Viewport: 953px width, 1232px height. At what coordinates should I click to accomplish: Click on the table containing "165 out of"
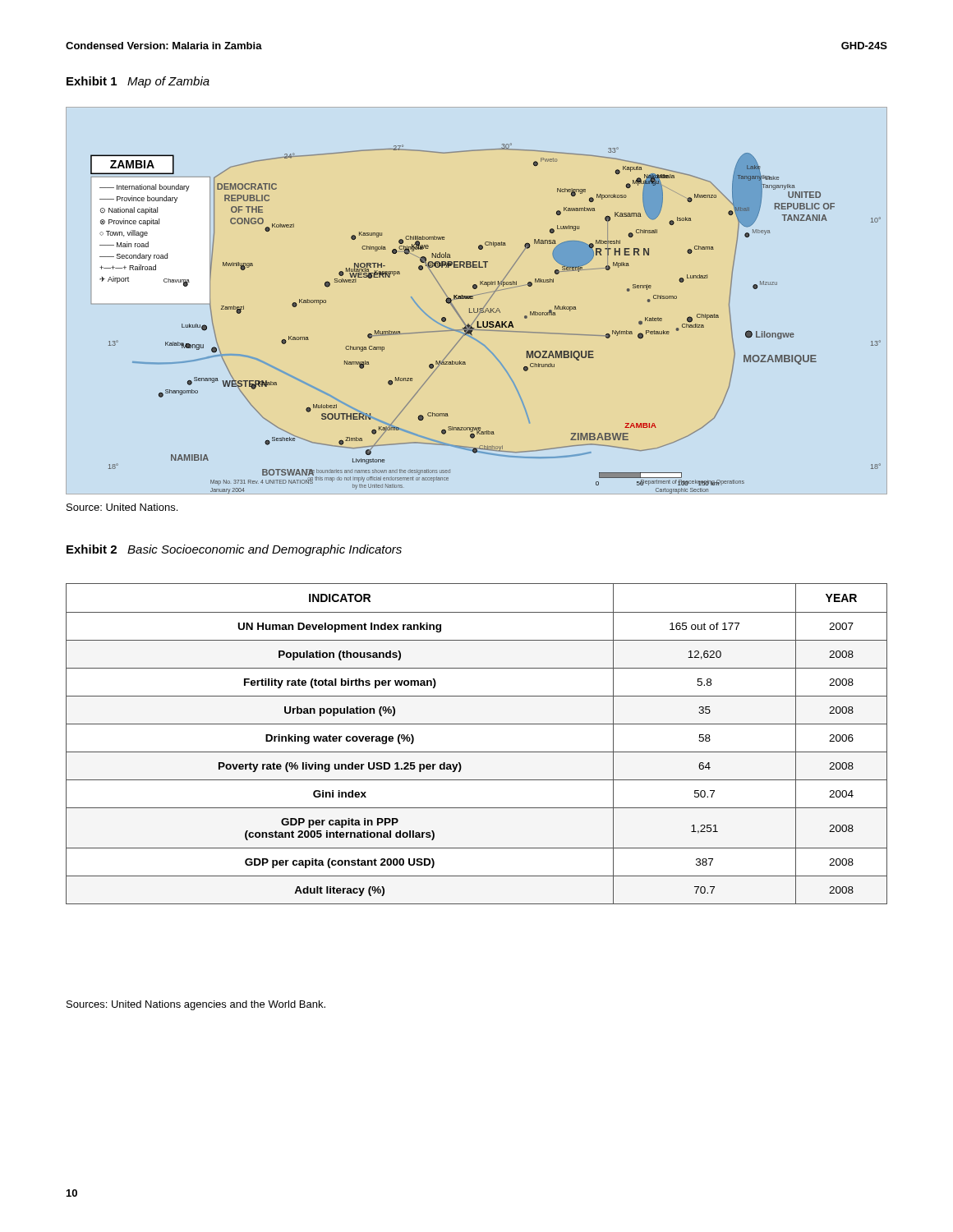tap(476, 744)
